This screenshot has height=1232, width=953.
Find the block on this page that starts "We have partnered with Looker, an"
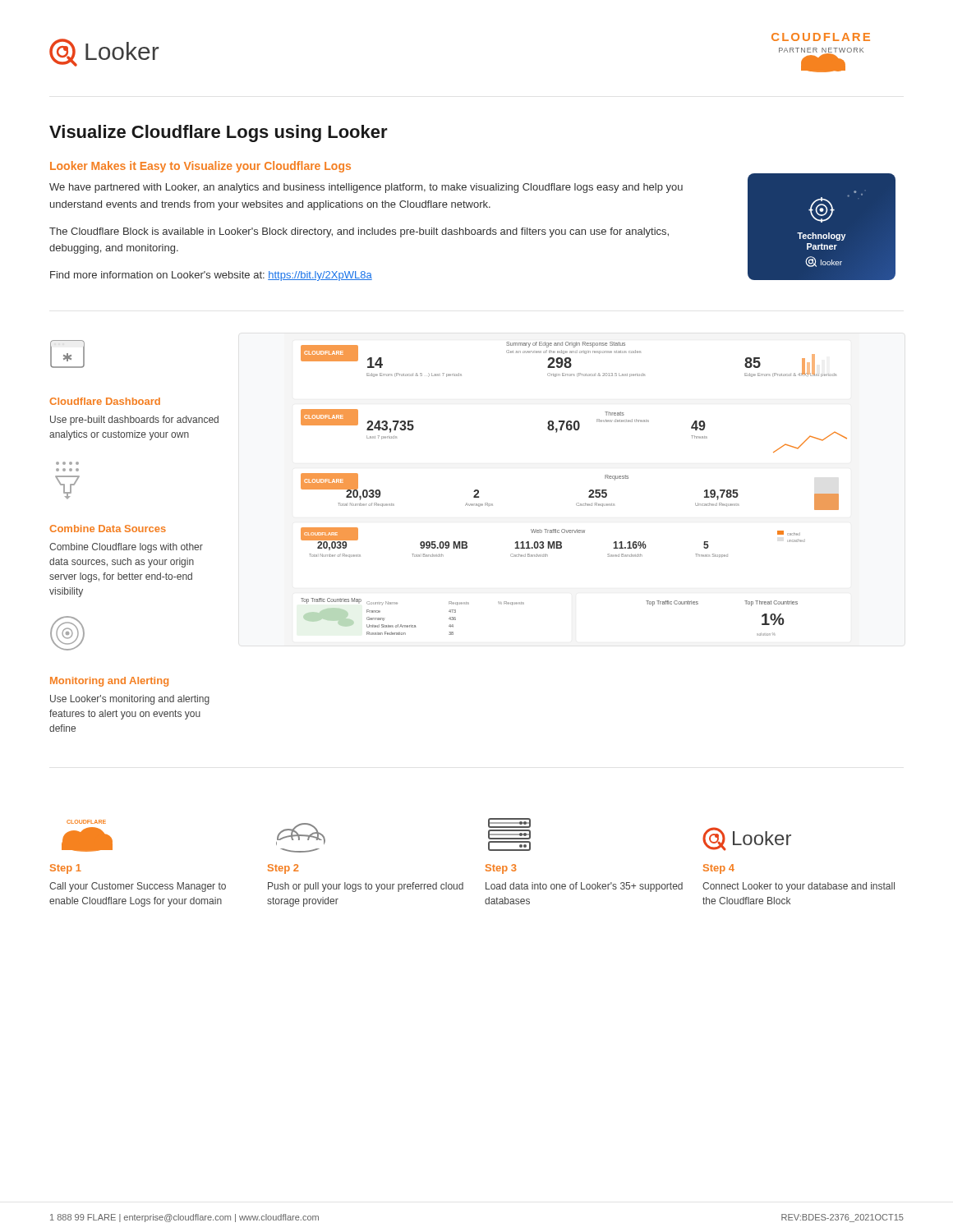pyautogui.click(x=366, y=195)
